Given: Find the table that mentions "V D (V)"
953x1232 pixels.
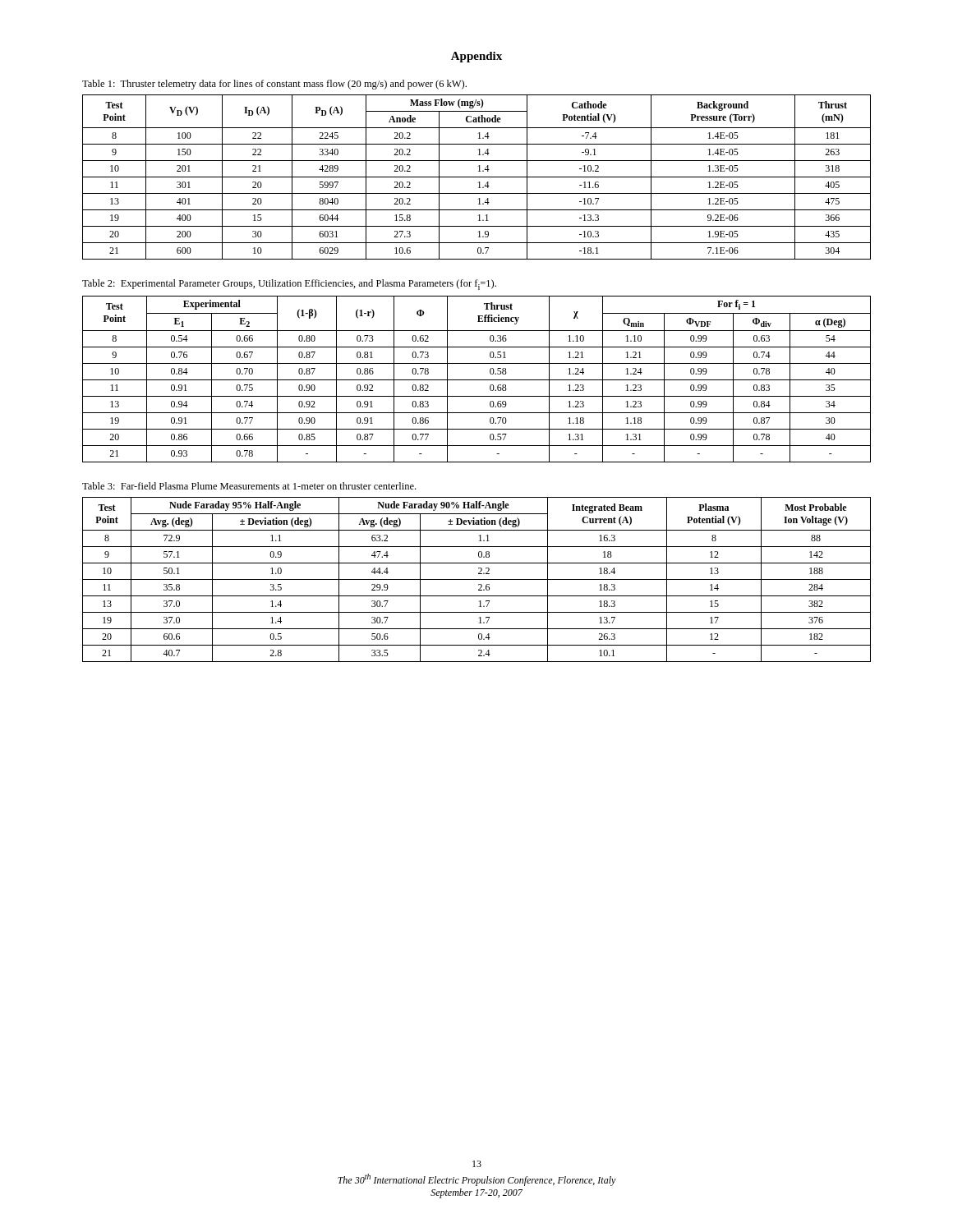Looking at the screenshot, I should point(476,177).
